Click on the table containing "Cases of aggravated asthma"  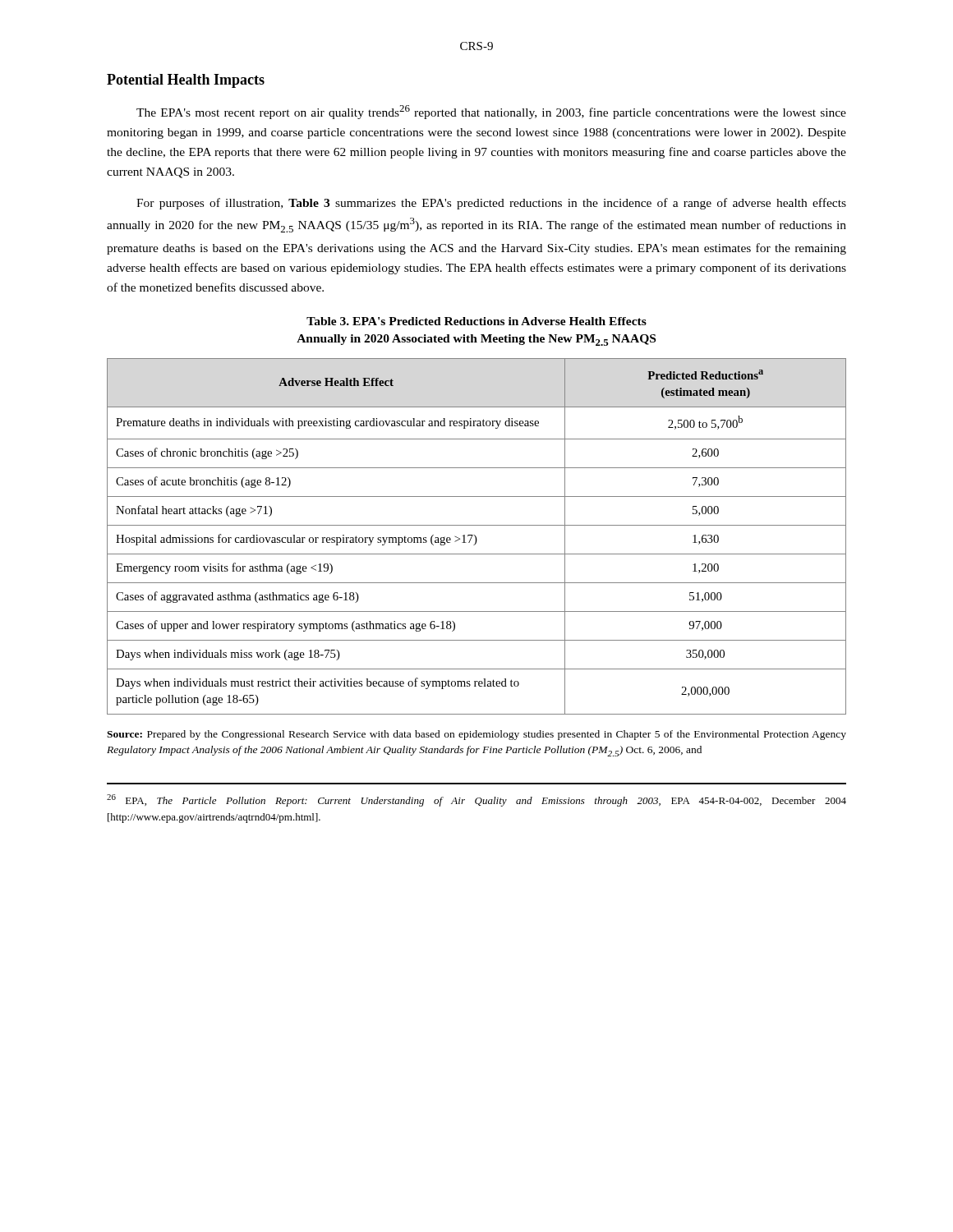[x=476, y=536]
